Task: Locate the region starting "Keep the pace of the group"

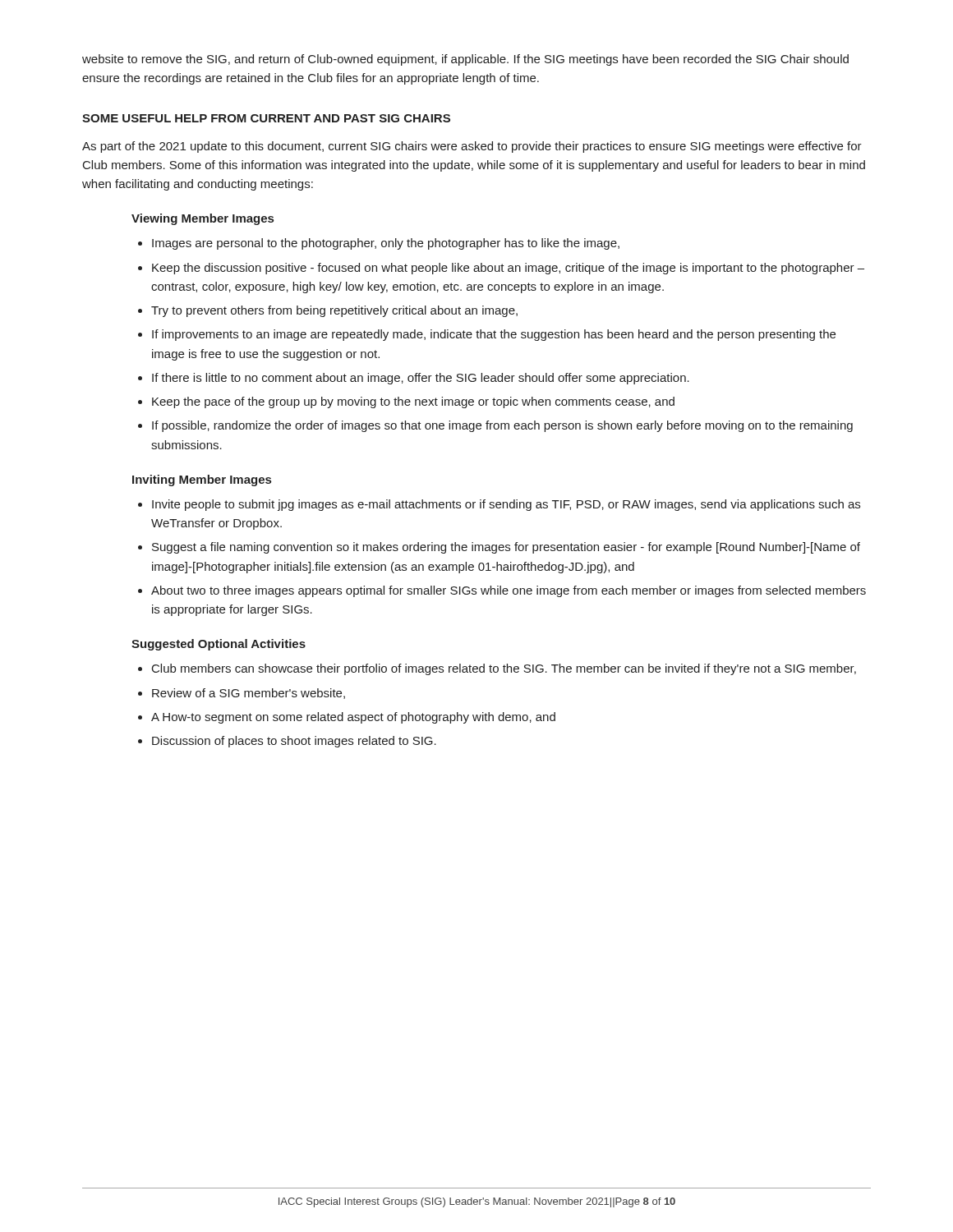Action: pos(413,401)
